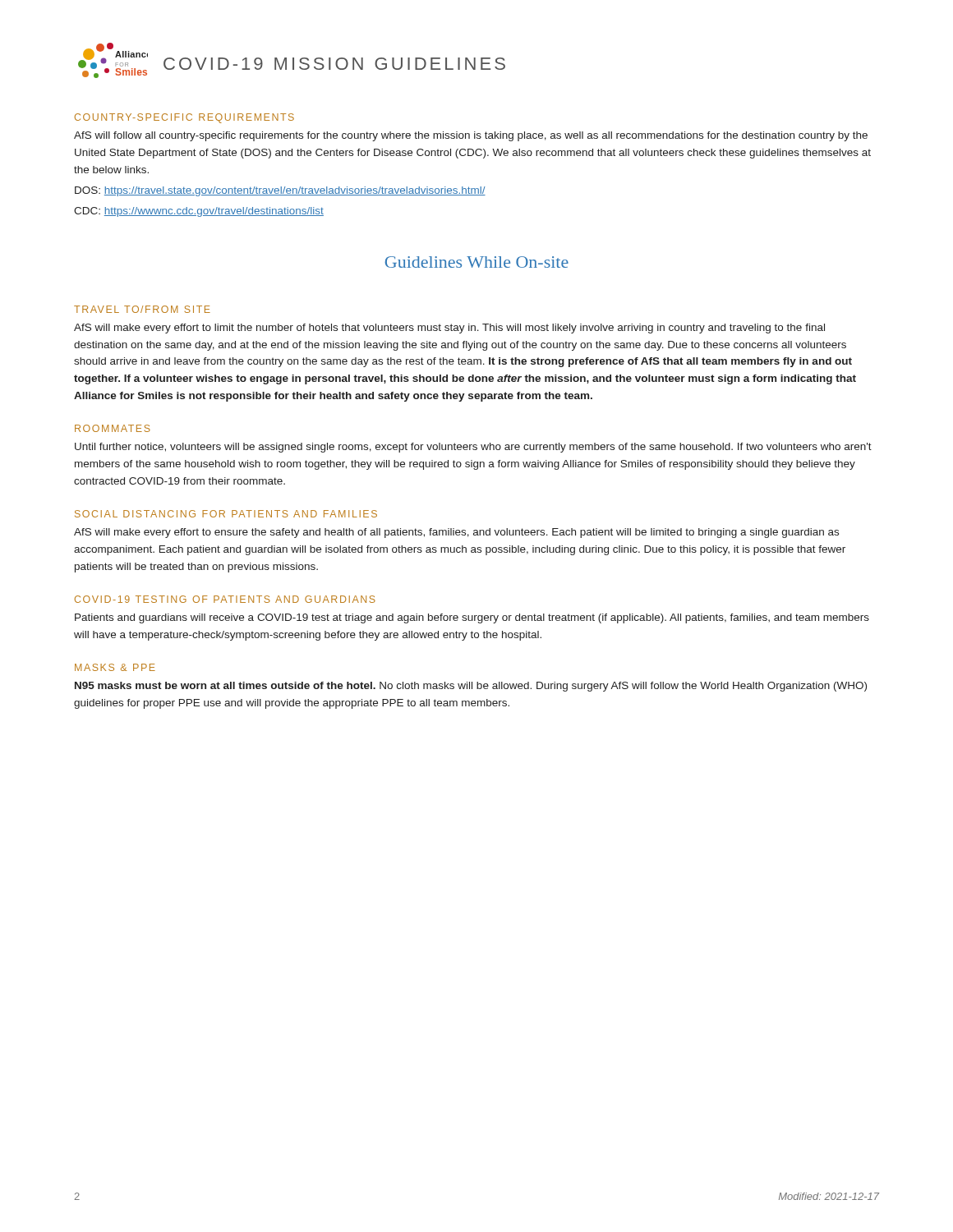Viewport: 953px width, 1232px height.
Task: Find the section header that says "MASKS & PPE"
Action: [115, 667]
